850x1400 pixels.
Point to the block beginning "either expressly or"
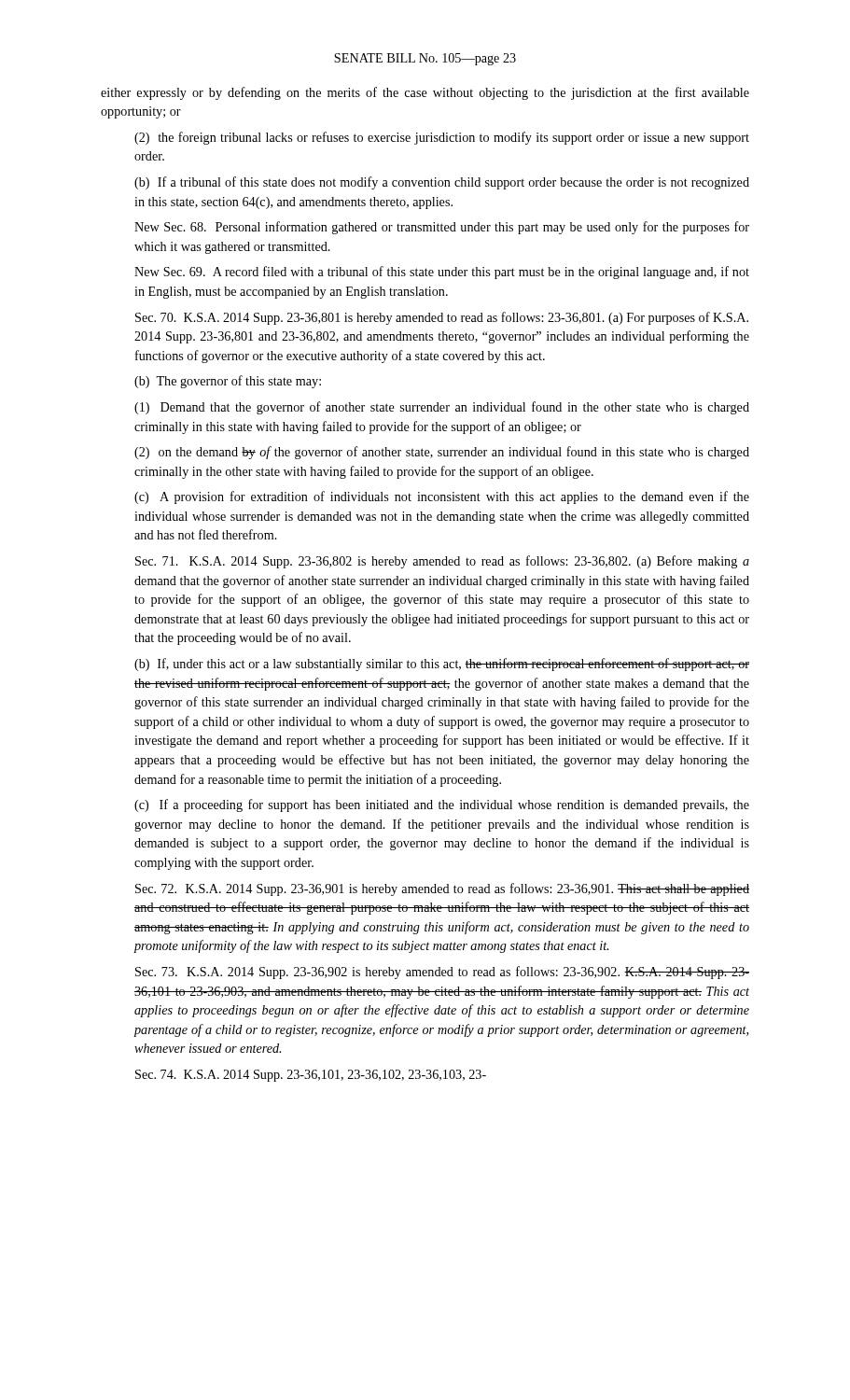425,102
